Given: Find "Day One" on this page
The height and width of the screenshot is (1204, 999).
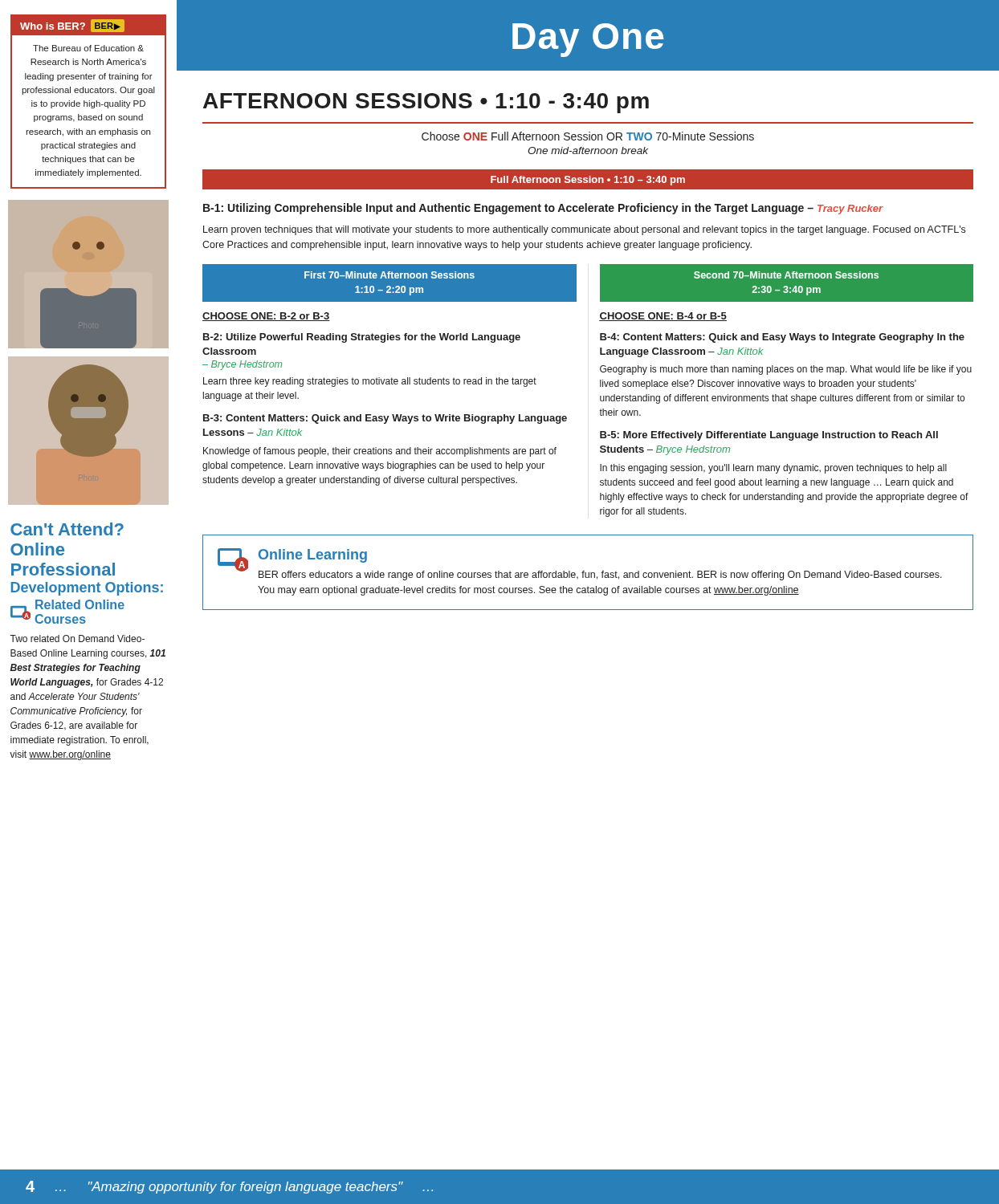Looking at the screenshot, I should 588,36.
